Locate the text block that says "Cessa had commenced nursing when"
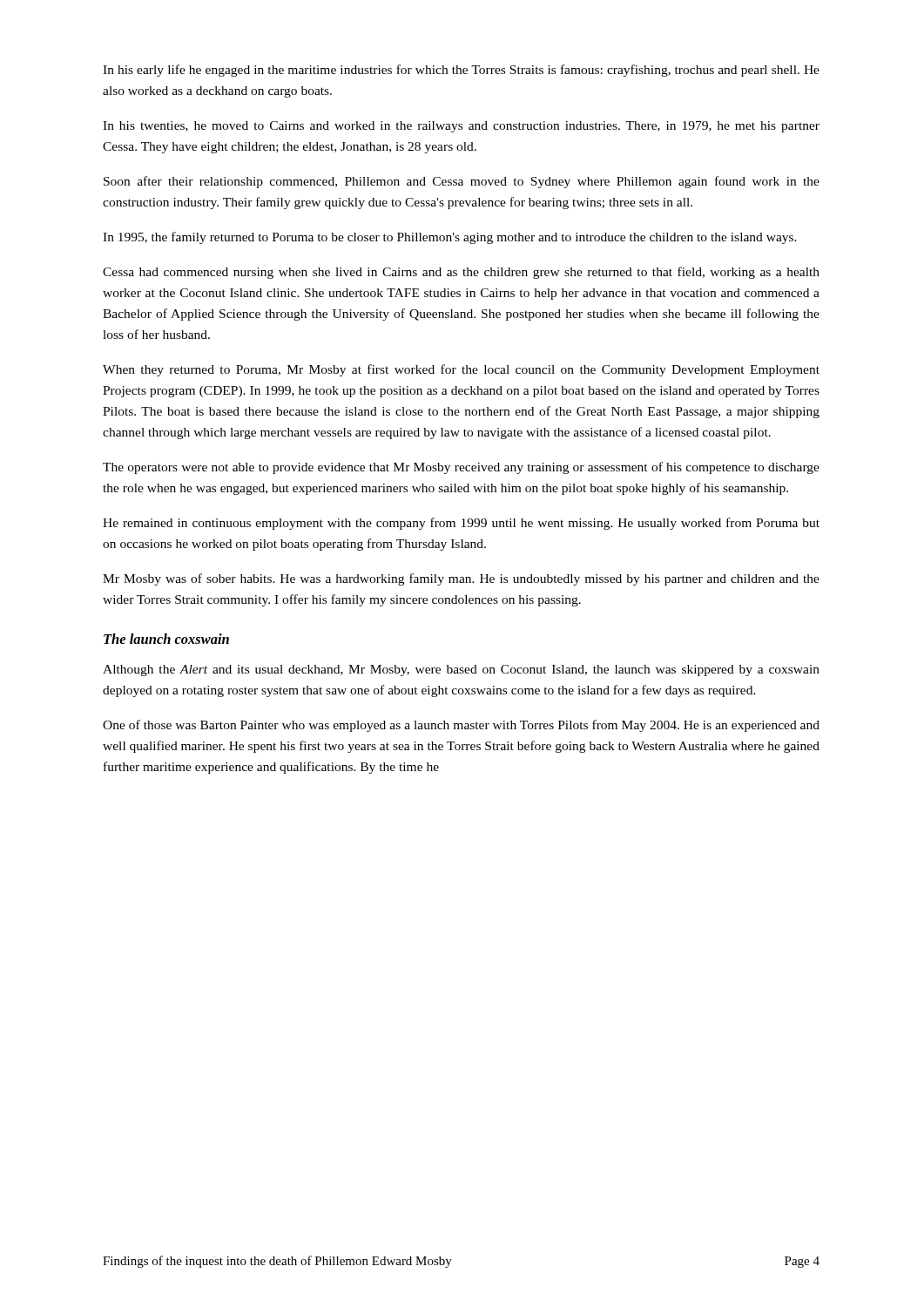924x1307 pixels. tap(461, 303)
